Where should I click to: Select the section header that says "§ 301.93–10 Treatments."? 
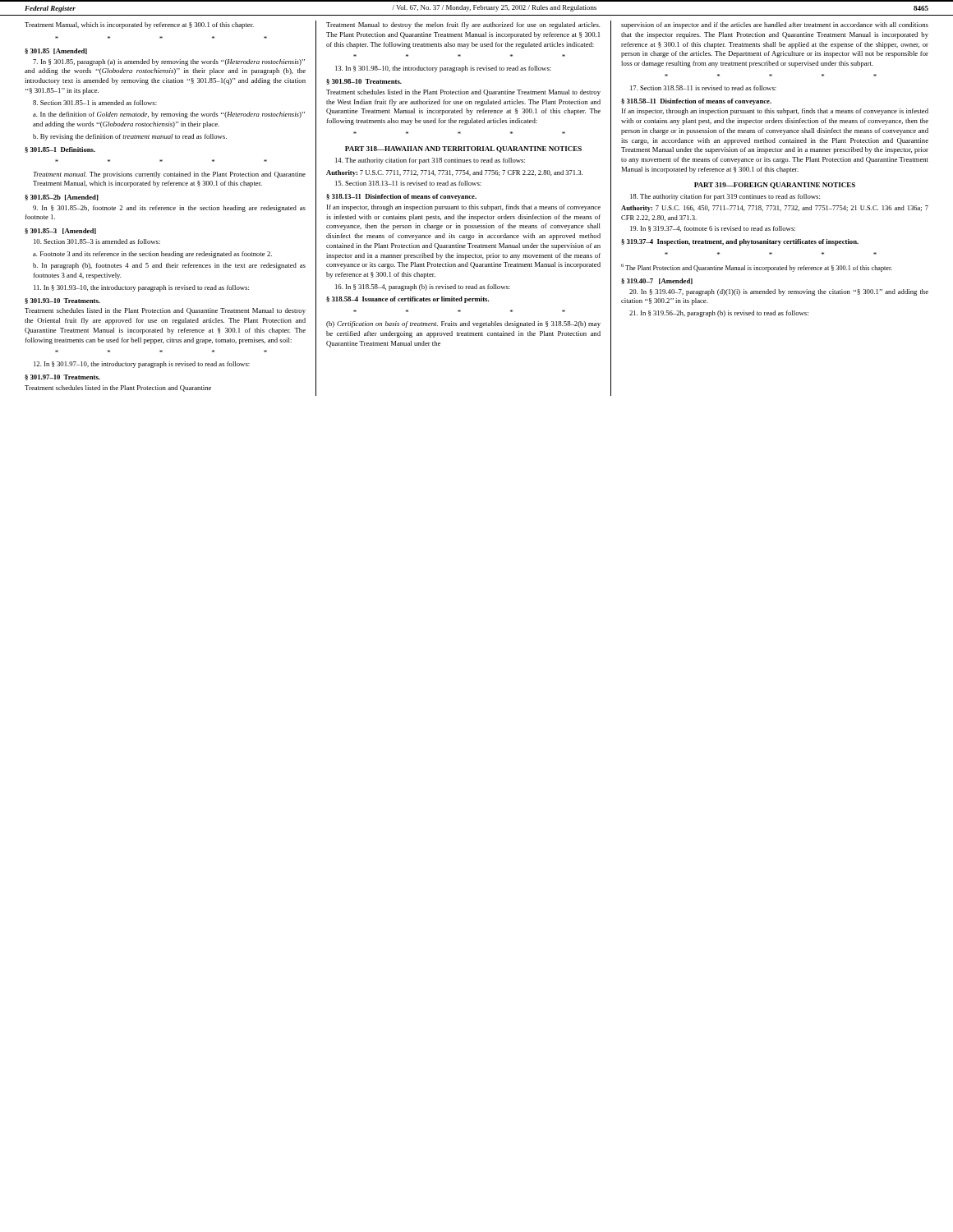click(165, 301)
